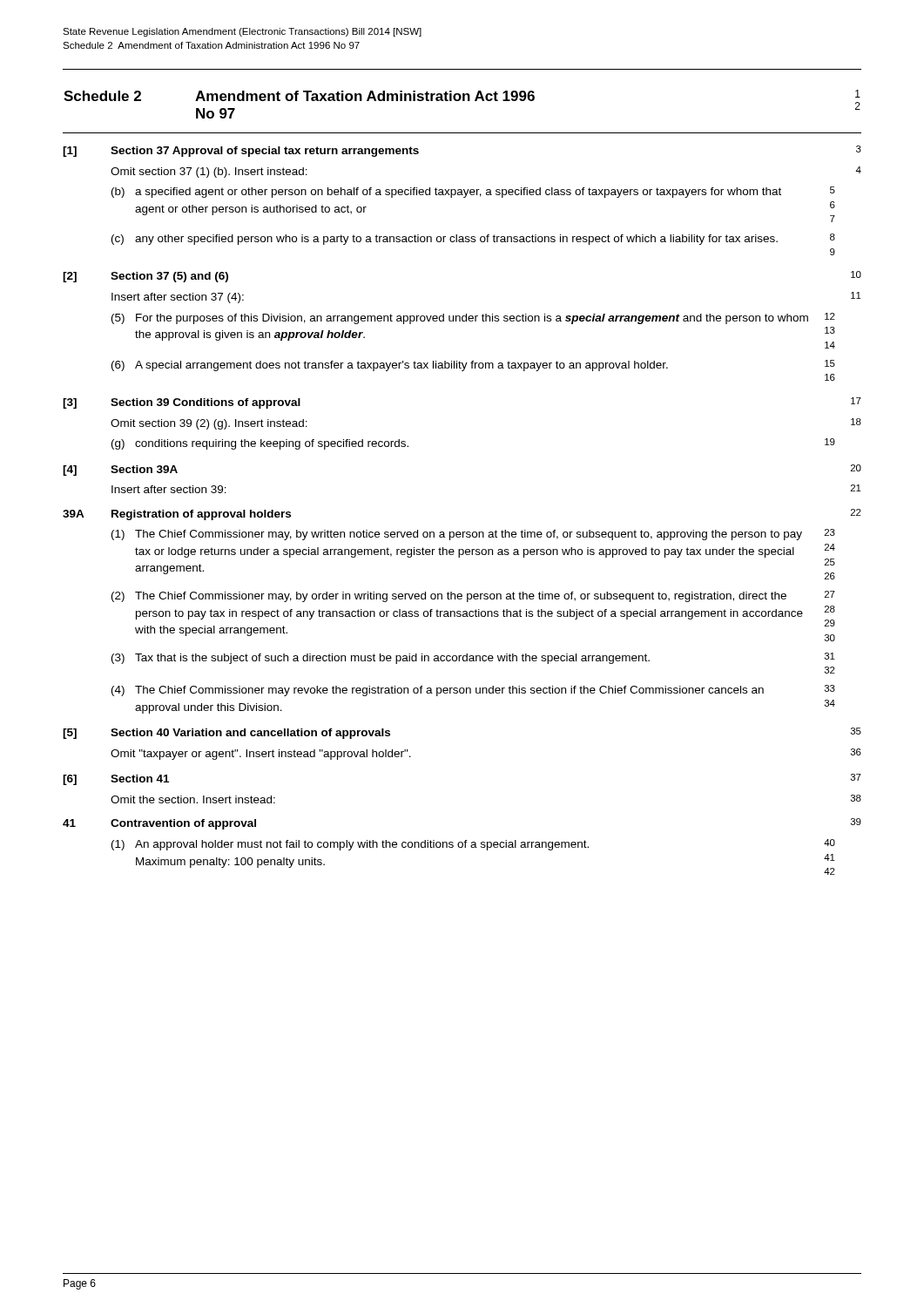Image resolution: width=924 pixels, height=1307 pixels.
Task: Navigate to the text starting "Registration of approval holders"
Action: coord(201,514)
